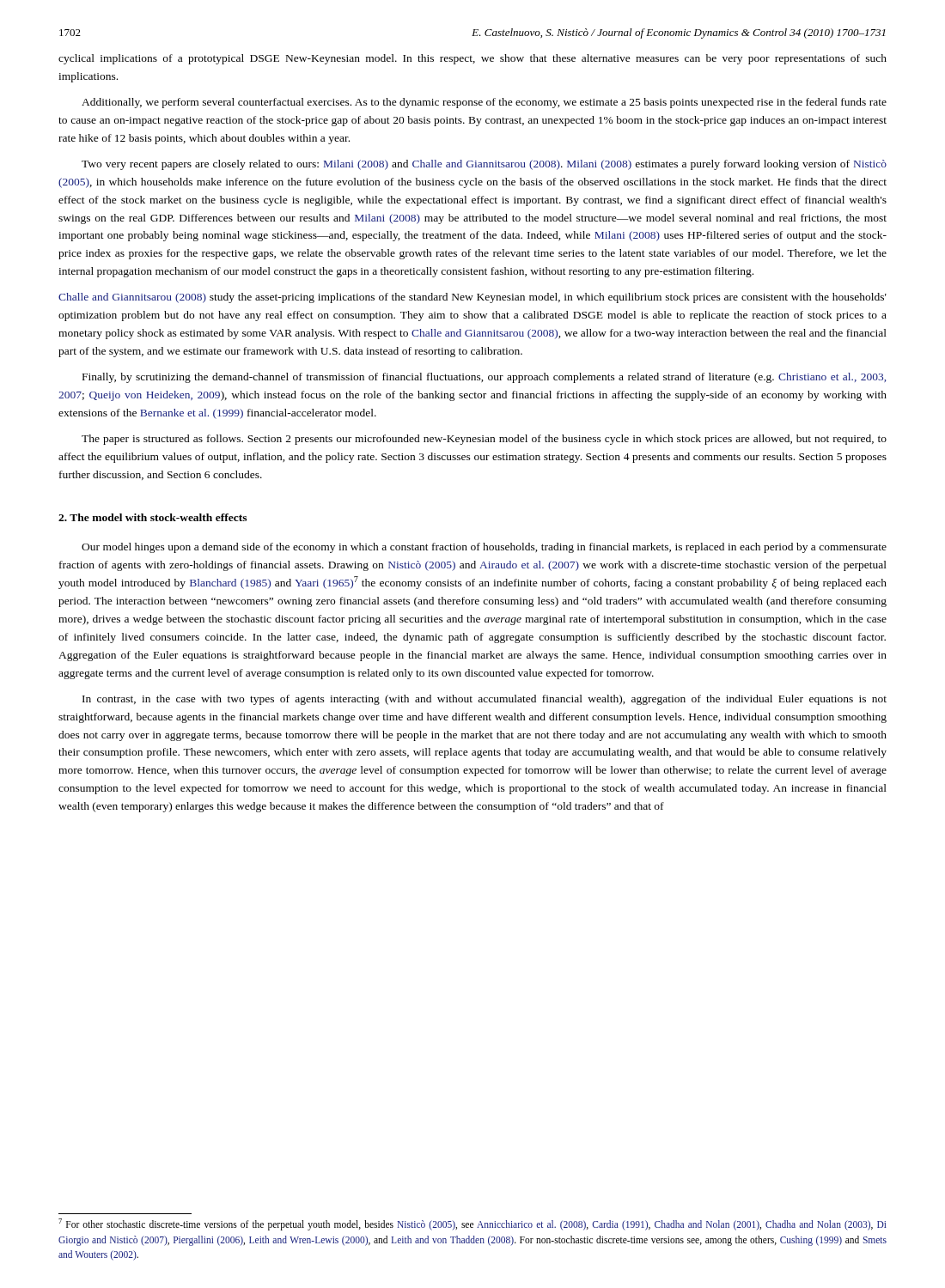Find the block on this page that starts "The paper is"
This screenshot has height=1288, width=945.
(x=472, y=457)
